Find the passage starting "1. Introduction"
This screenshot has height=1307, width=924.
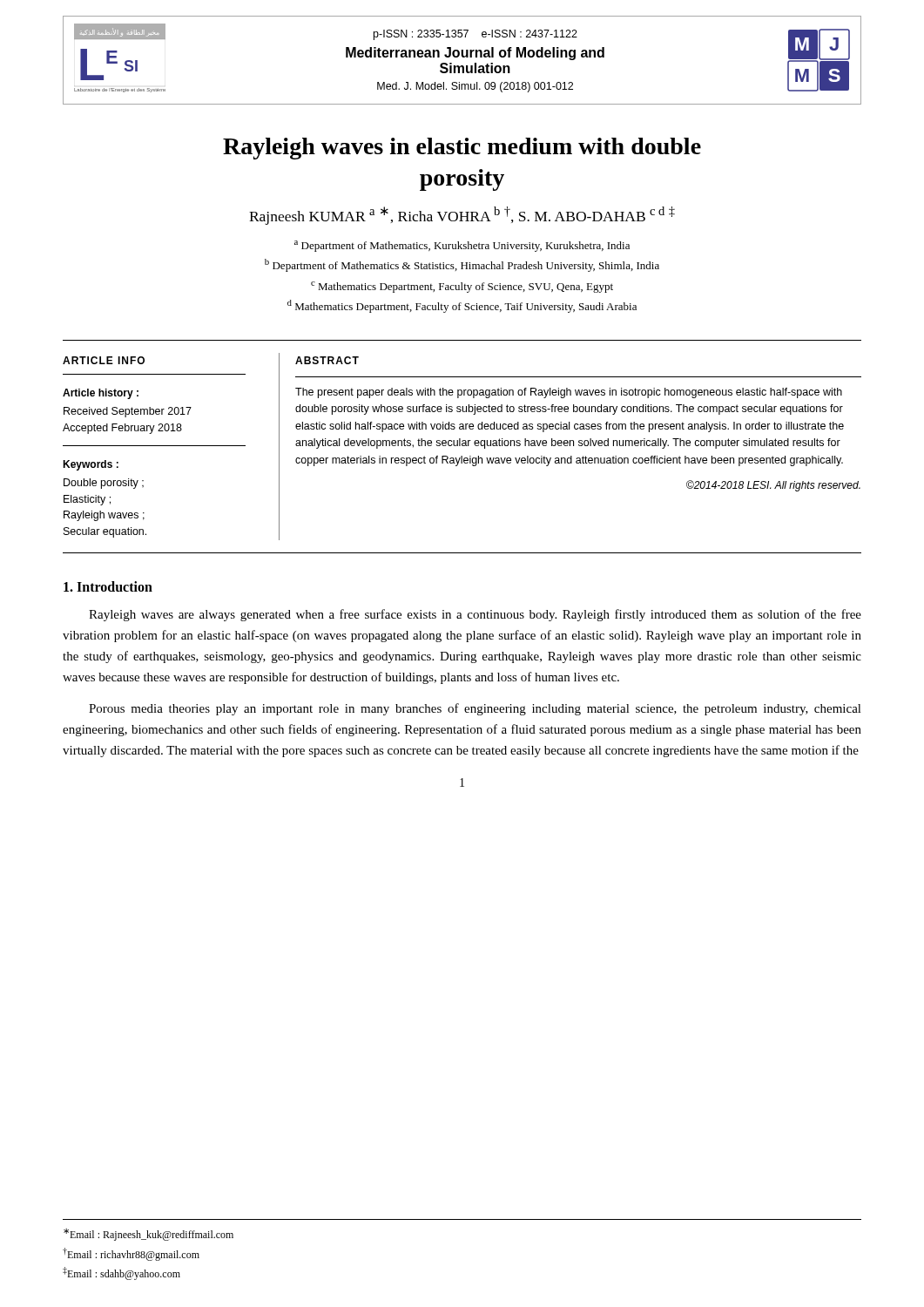point(108,586)
